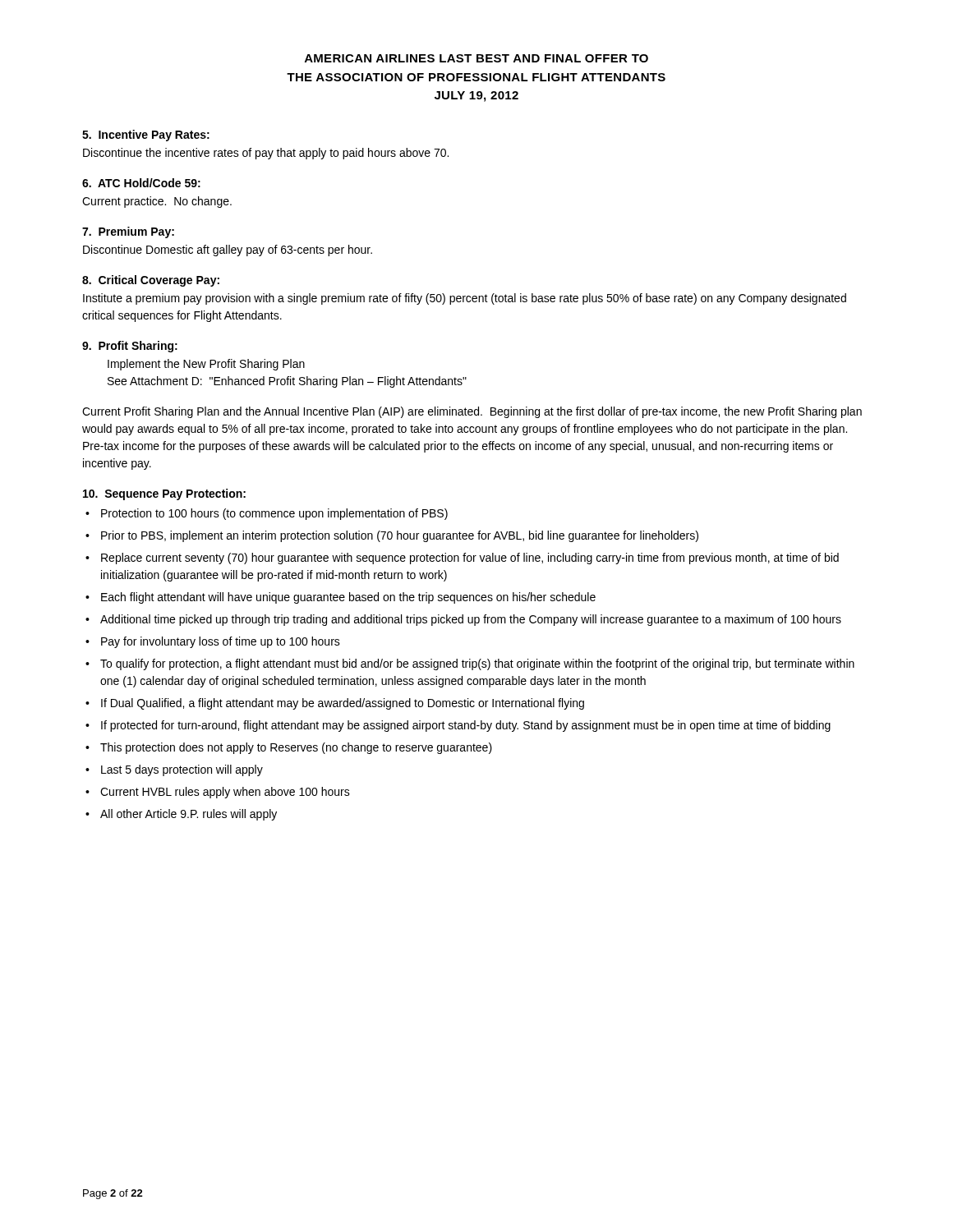Screen dimensions: 1232x953
Task: Locate the block of text that opens with "If protected for turn-around,"
Action: [466, 725]
